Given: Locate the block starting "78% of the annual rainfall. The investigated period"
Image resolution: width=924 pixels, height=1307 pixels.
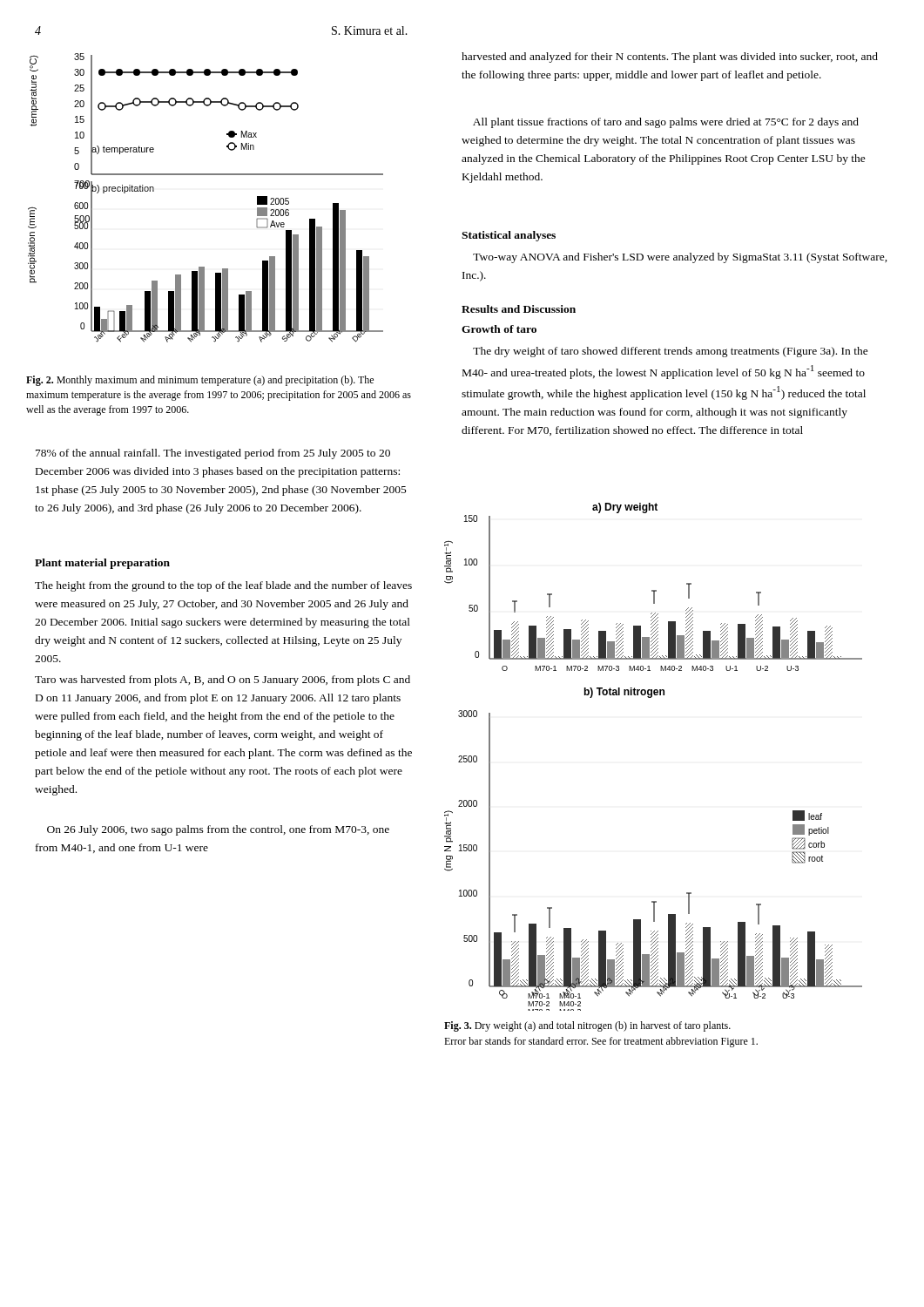Looking at the screenshot, I should (221, 480).
